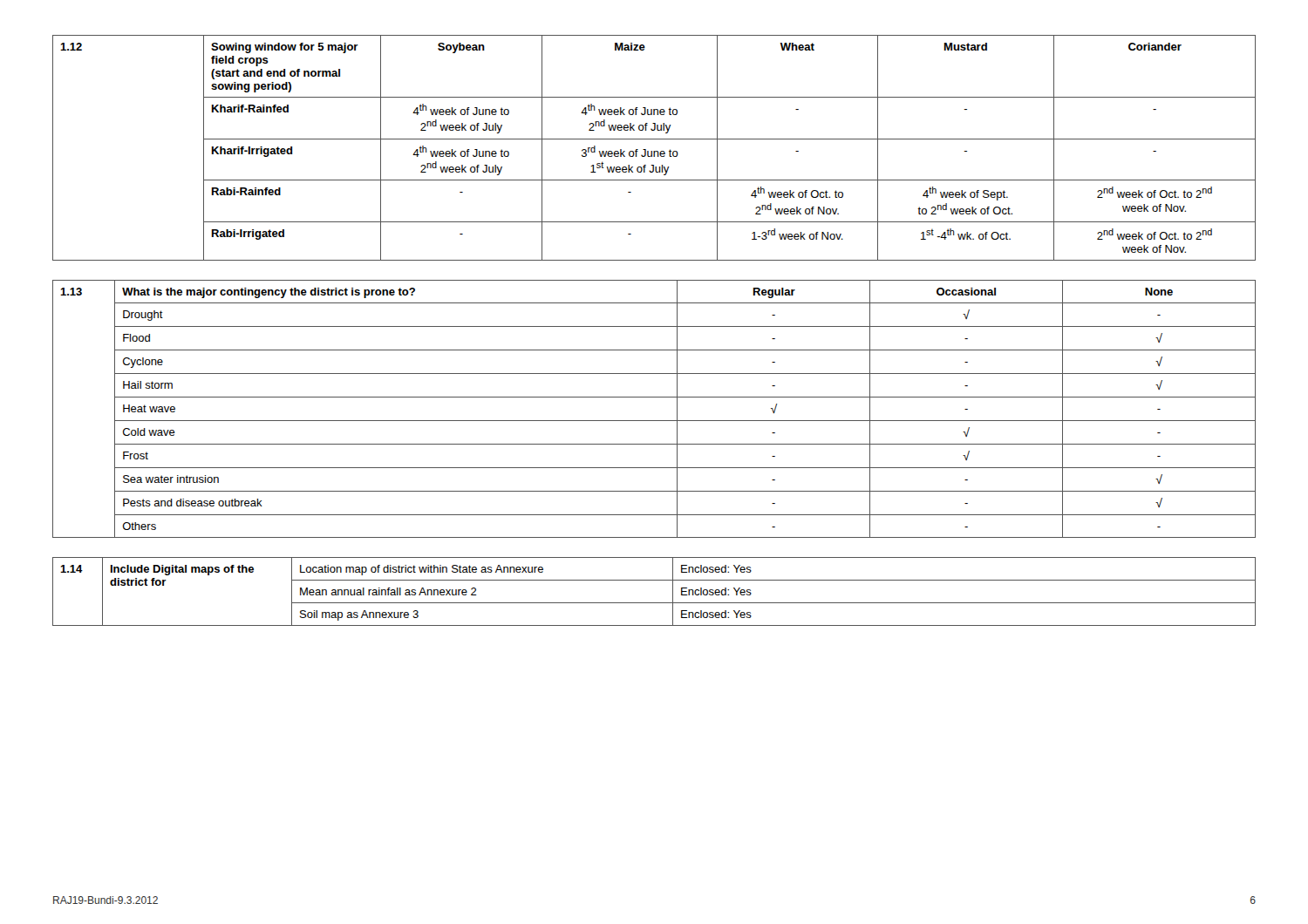Find the table that mentions "Soil map as"

click(x=654, y=592)
